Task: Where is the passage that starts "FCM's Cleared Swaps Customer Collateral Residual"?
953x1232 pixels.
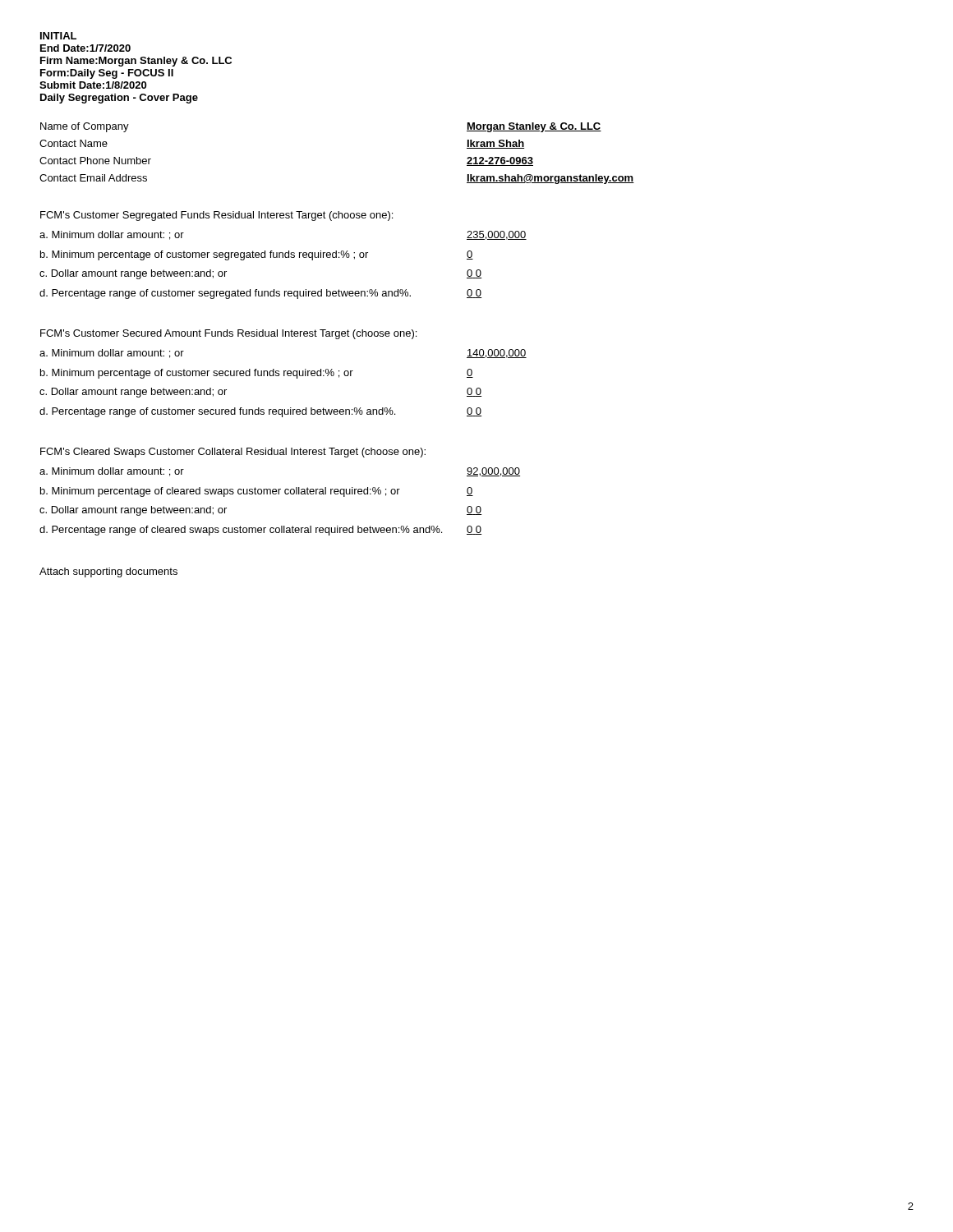Action: (476, 491)
